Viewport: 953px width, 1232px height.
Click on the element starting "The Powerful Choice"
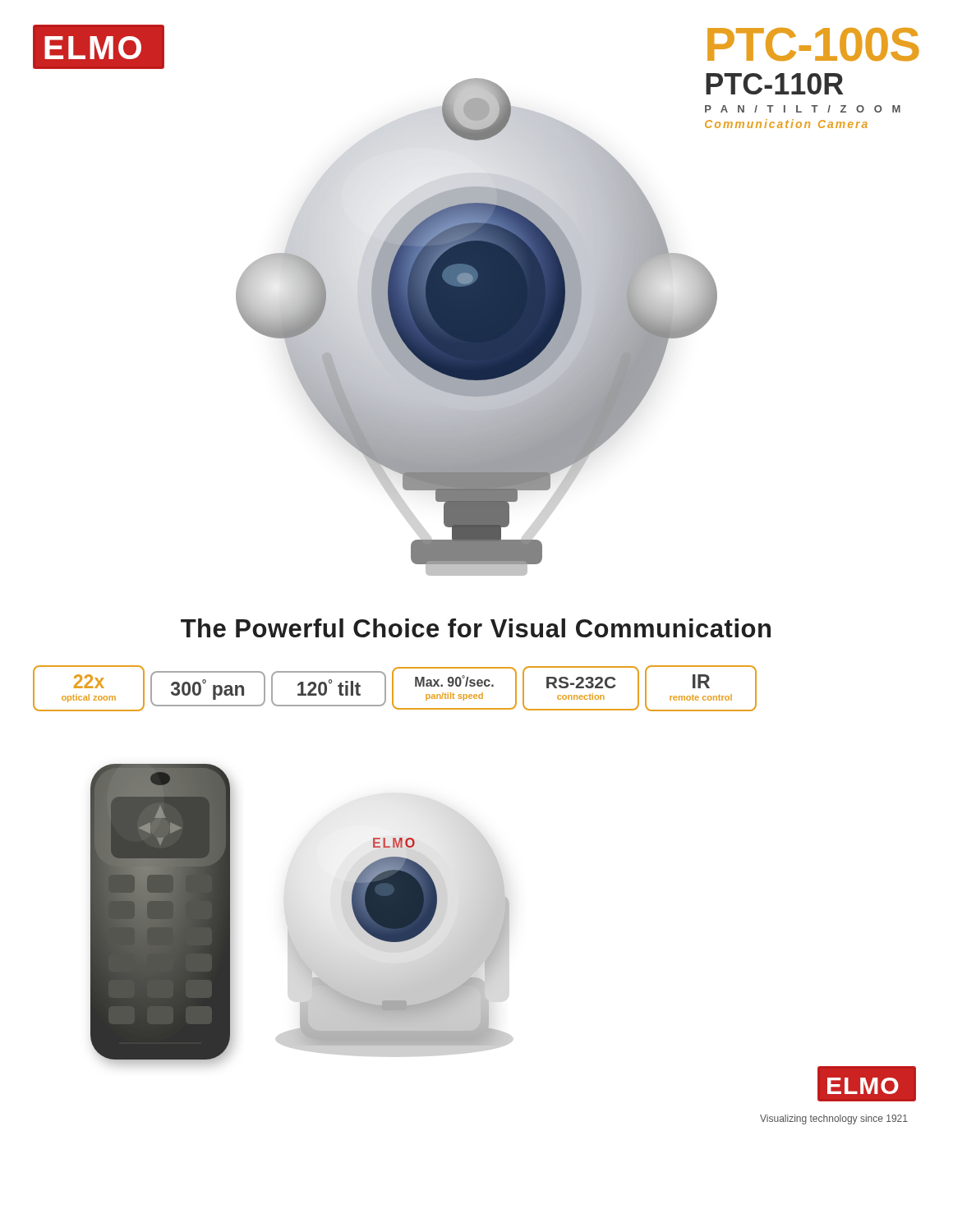[476, 629]
